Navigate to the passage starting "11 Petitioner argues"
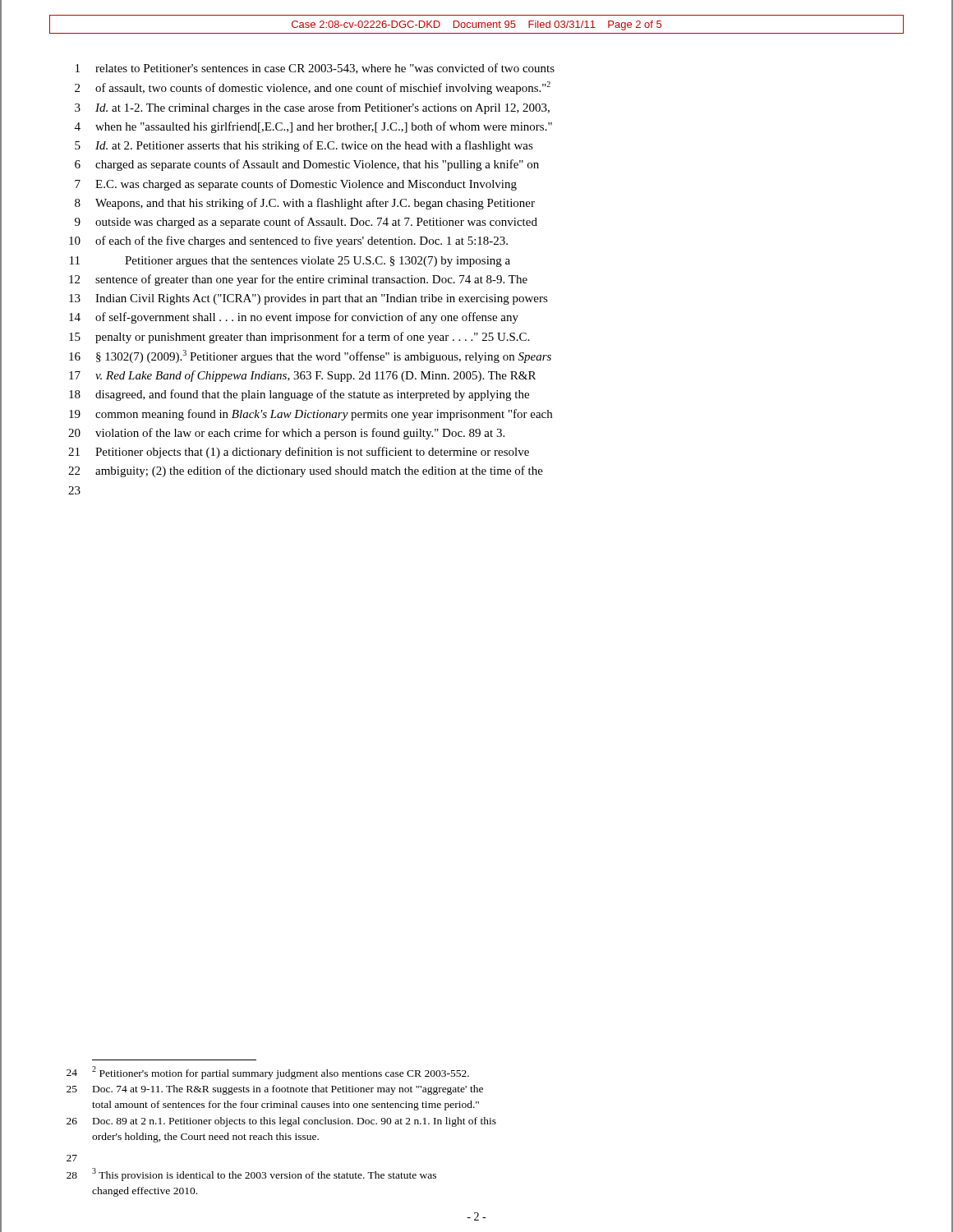Image resolution: width=953 pixels, height=1232 pixels. [476, 375]
